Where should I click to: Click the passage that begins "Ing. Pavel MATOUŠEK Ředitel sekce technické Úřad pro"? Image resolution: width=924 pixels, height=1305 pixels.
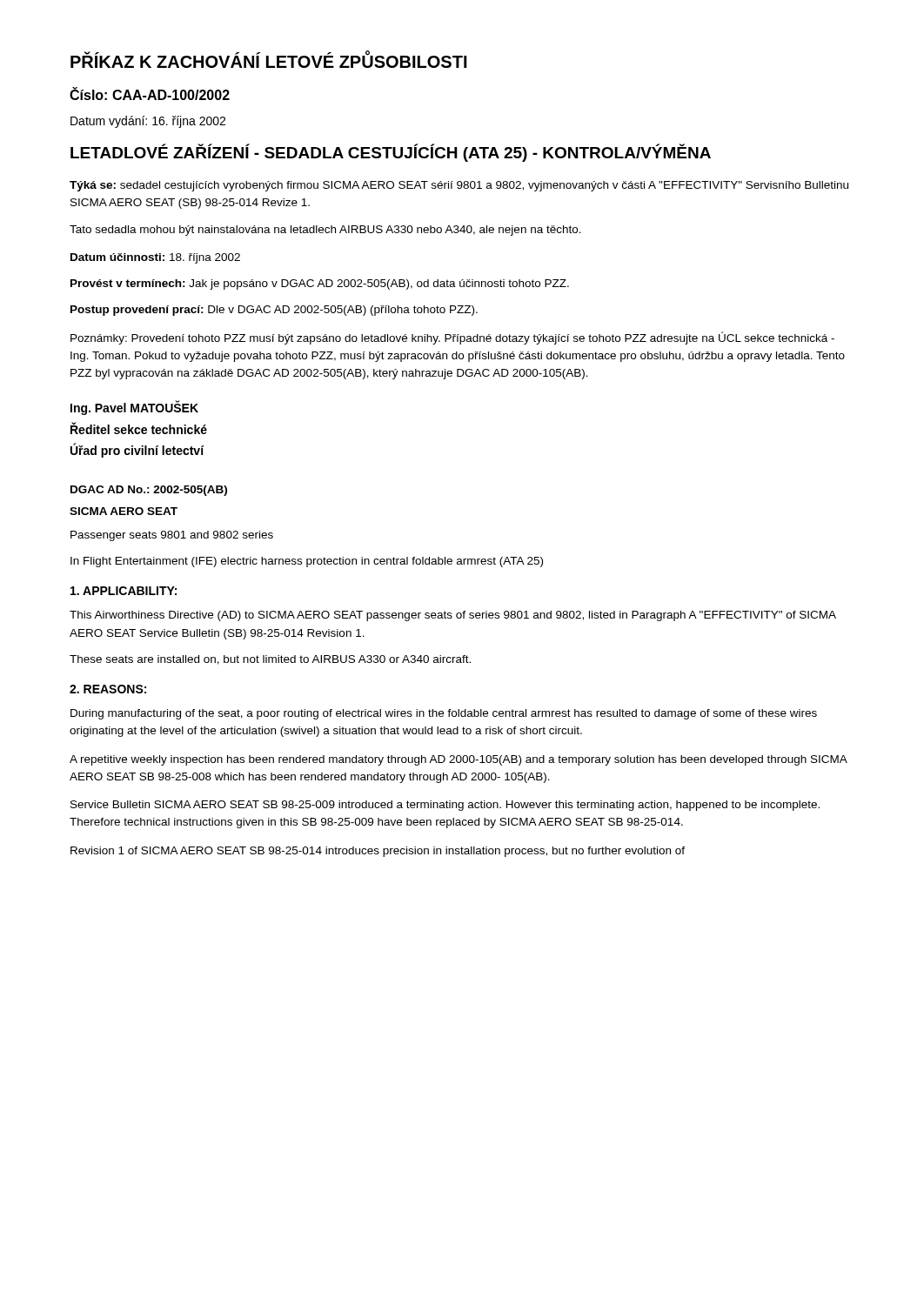(x=138, y=430)
